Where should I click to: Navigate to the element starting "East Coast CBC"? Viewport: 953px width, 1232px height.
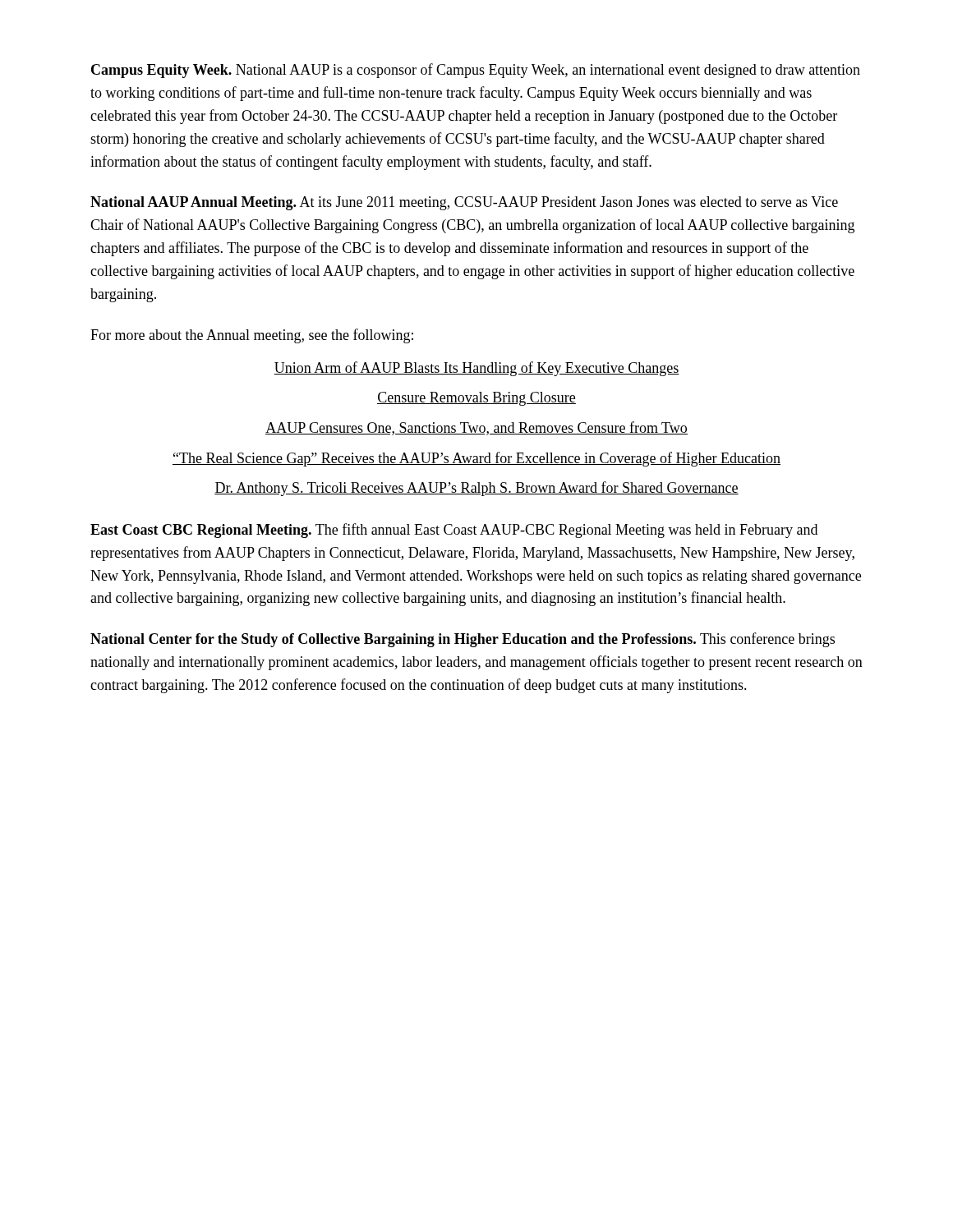(476, 564)
